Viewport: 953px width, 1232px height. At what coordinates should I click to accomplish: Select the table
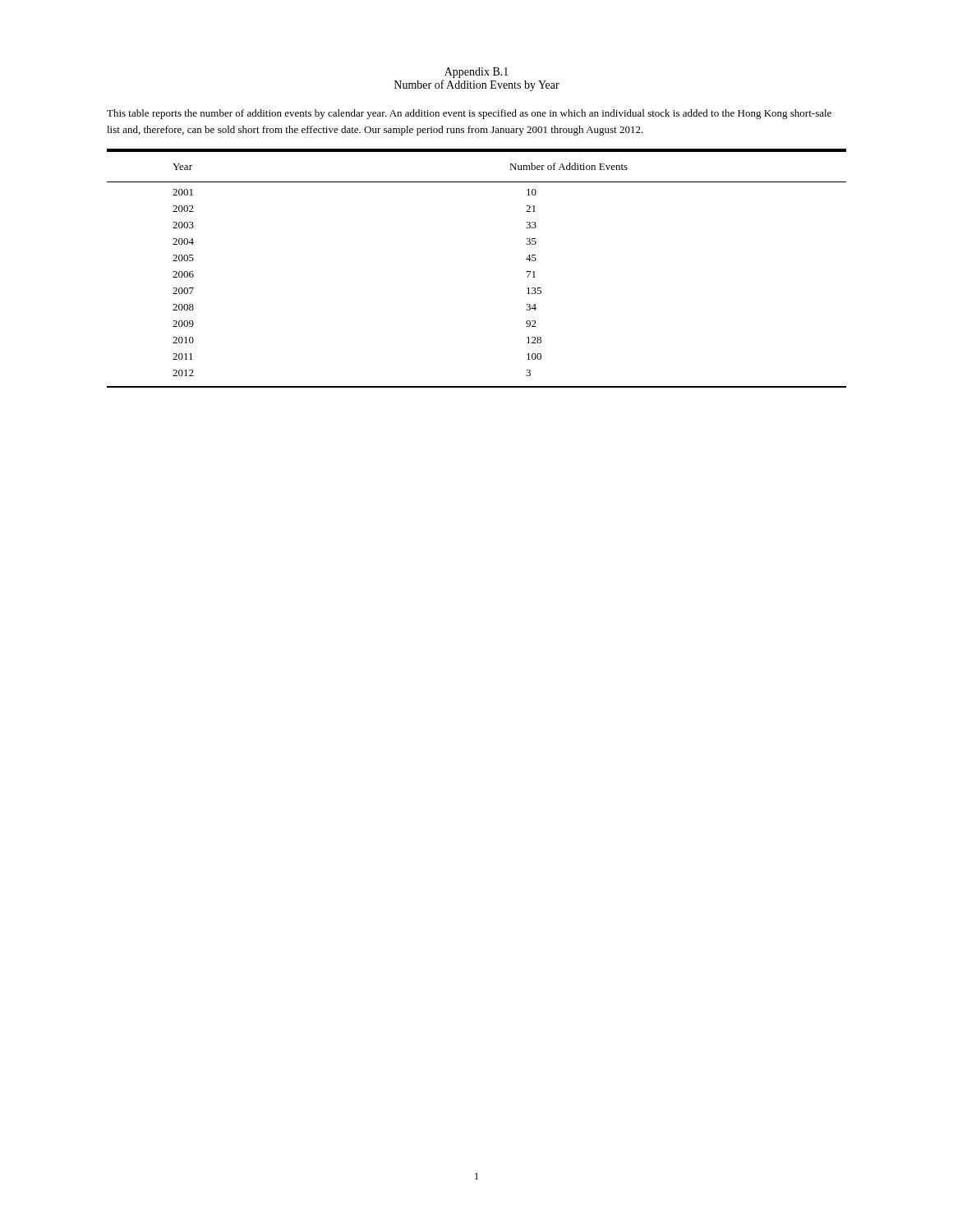pos(476,268)
